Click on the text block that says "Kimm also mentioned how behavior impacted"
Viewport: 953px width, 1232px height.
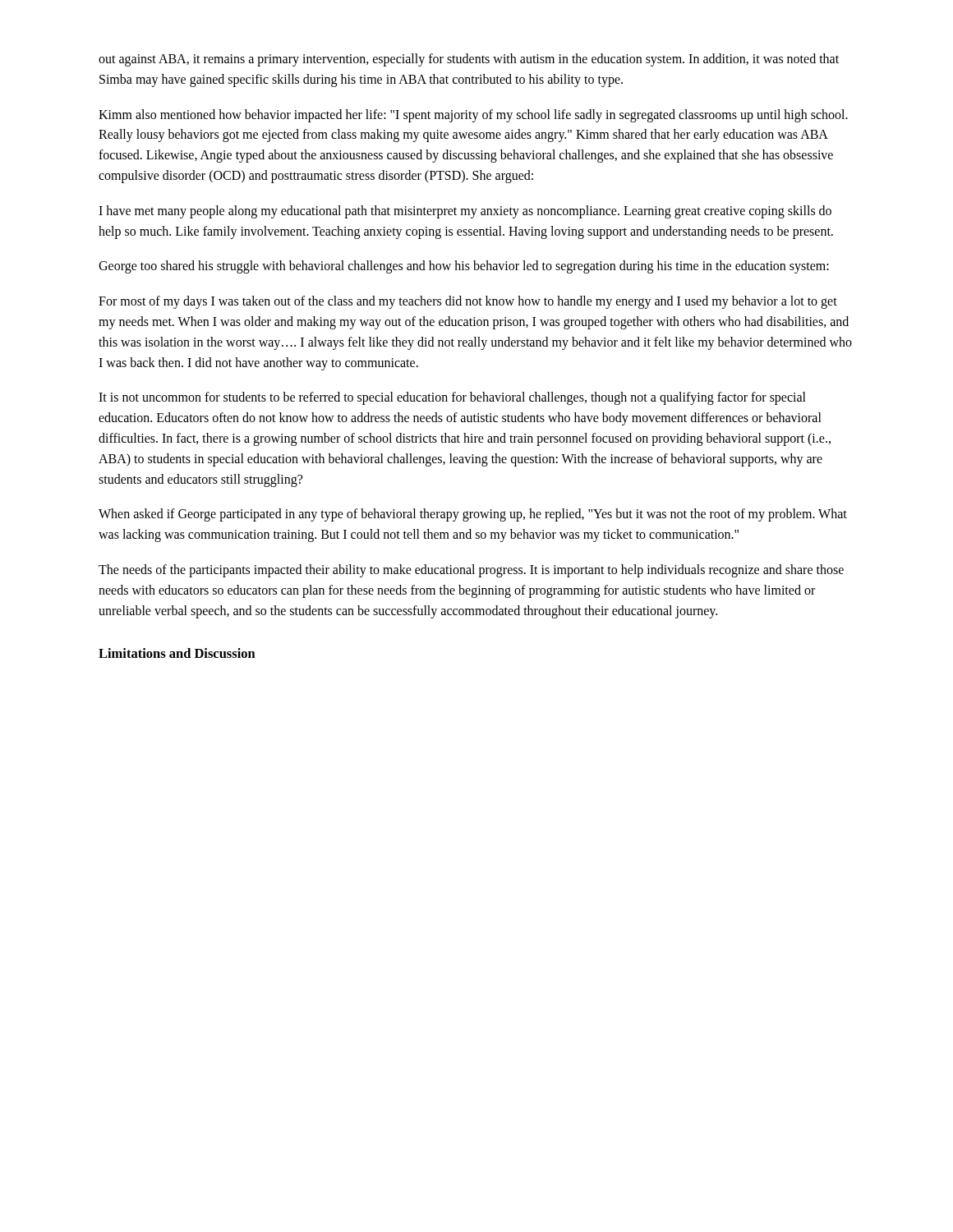473,145
